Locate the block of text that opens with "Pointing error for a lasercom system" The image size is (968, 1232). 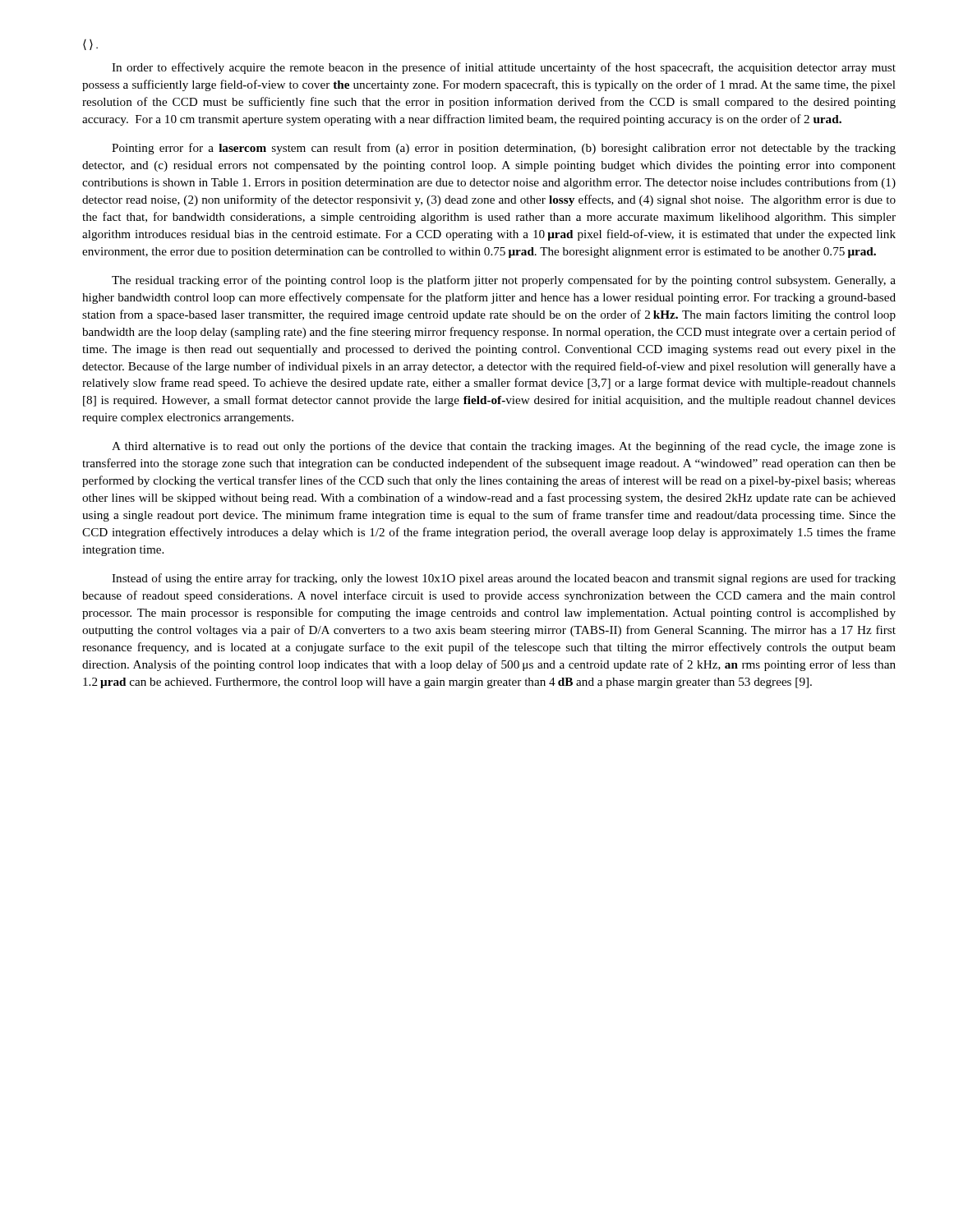(x=489, y=199)
